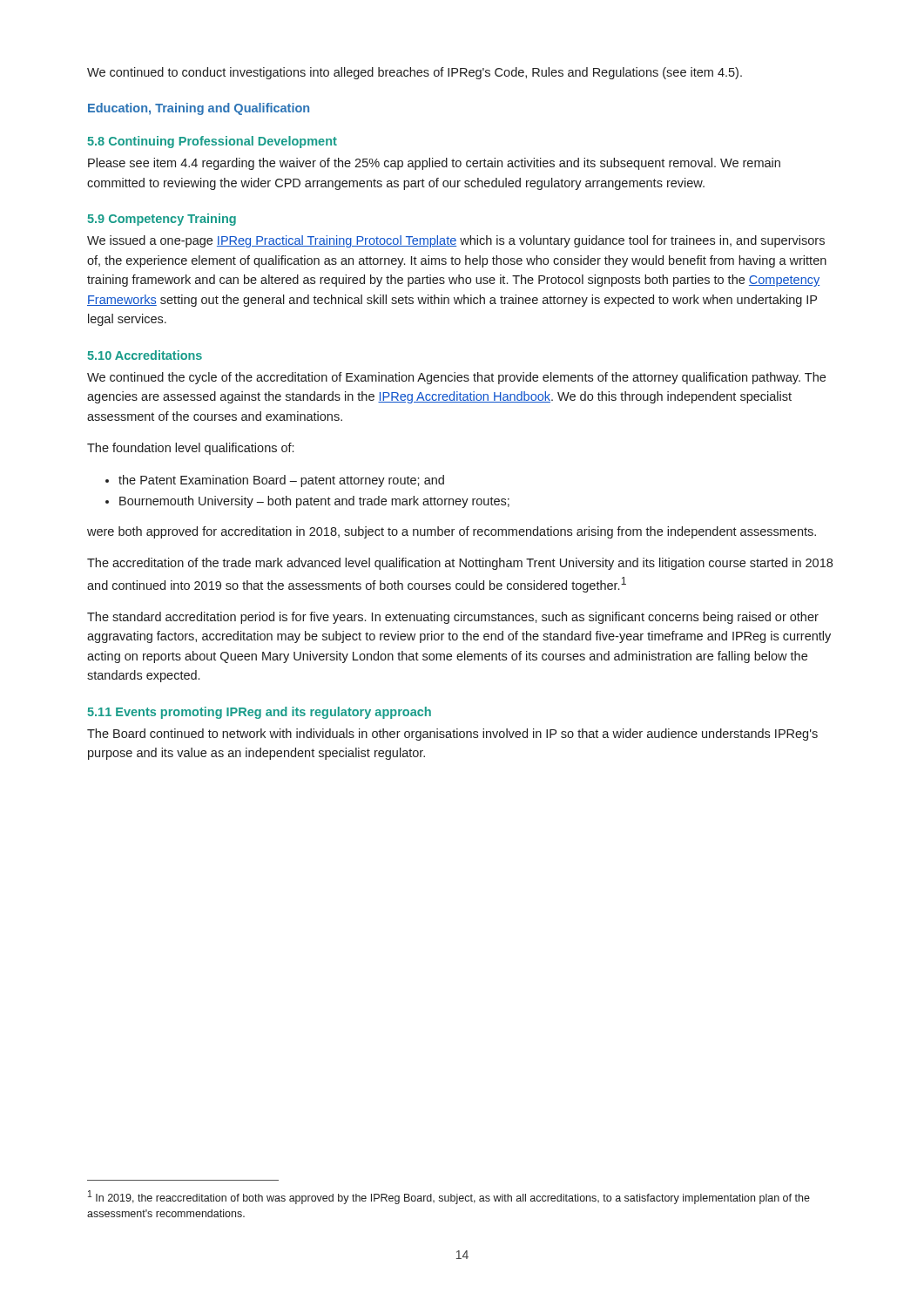The image size is (924, 1307).
Task: Click the passage that begins "The standard accreditation"
Action: tap(462, 646)
